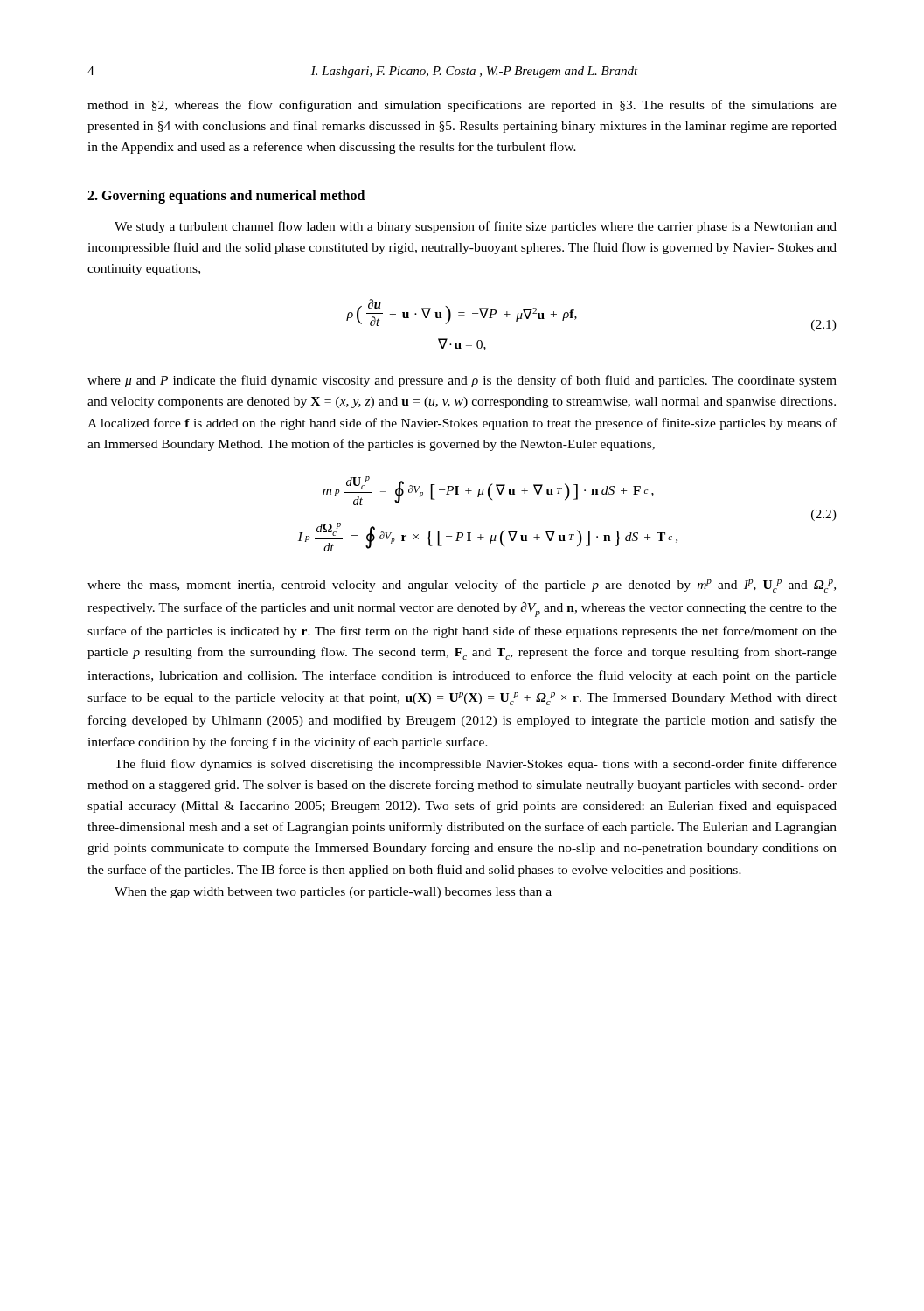Navigate to the text starting "where the mass, moment inertia, centroid velocity and"
The height and width of the screenshot is (1311, 924).
coord(462,662)
